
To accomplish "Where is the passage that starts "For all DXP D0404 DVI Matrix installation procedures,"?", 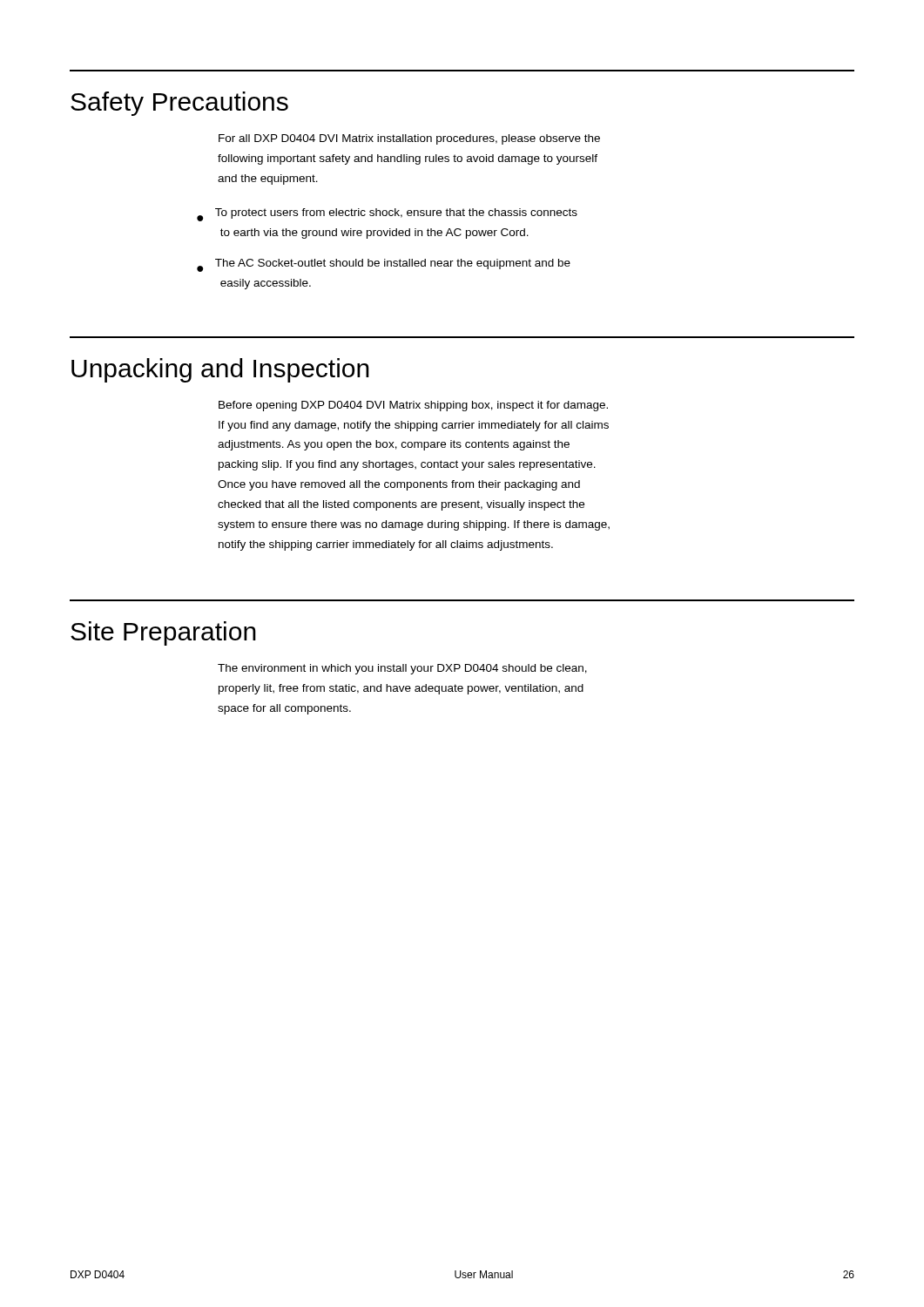I will click(409, 158).
